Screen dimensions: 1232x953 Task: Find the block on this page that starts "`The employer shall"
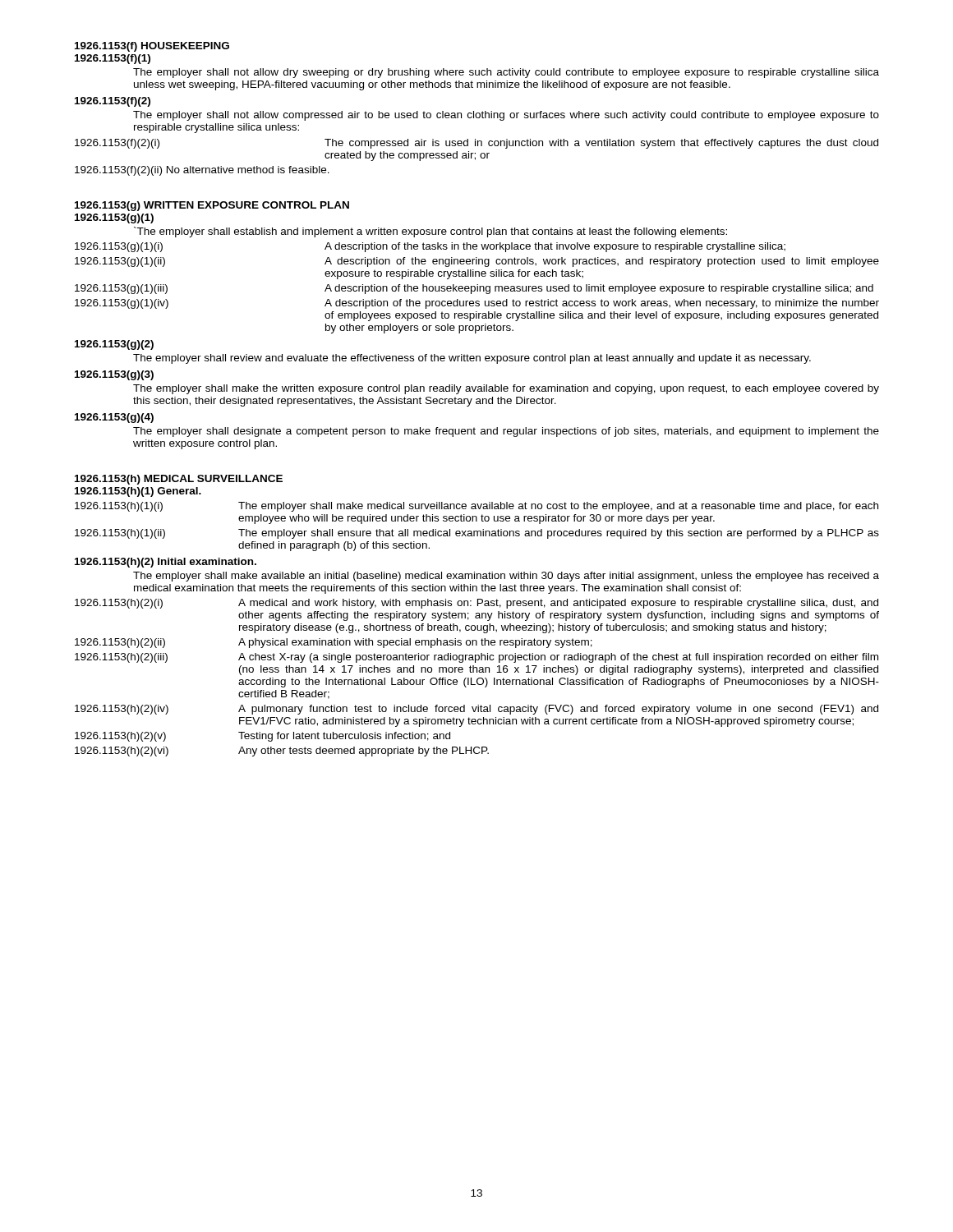[431, 231]
